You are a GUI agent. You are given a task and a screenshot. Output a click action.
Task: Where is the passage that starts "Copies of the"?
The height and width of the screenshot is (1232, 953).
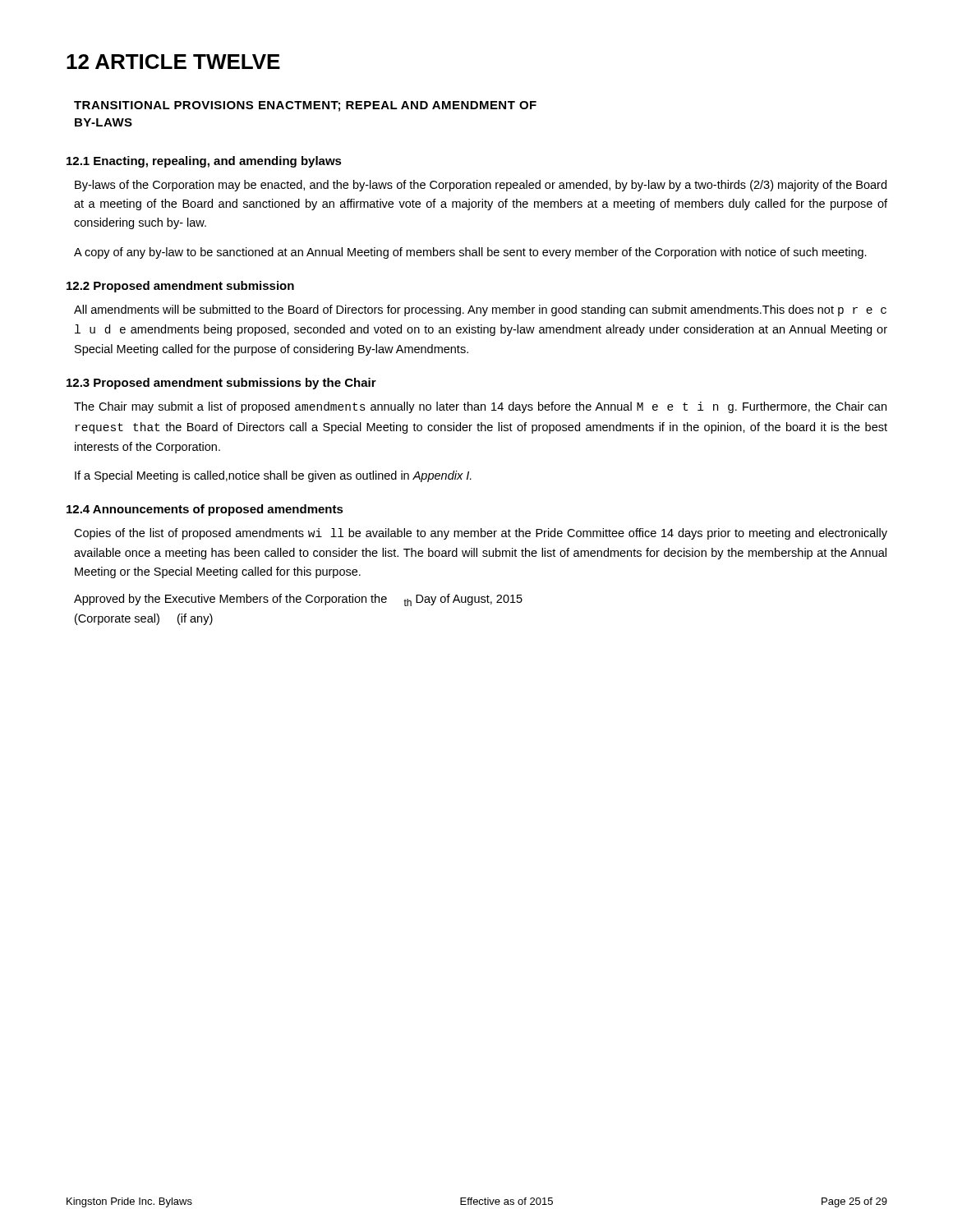pos(481,553)
